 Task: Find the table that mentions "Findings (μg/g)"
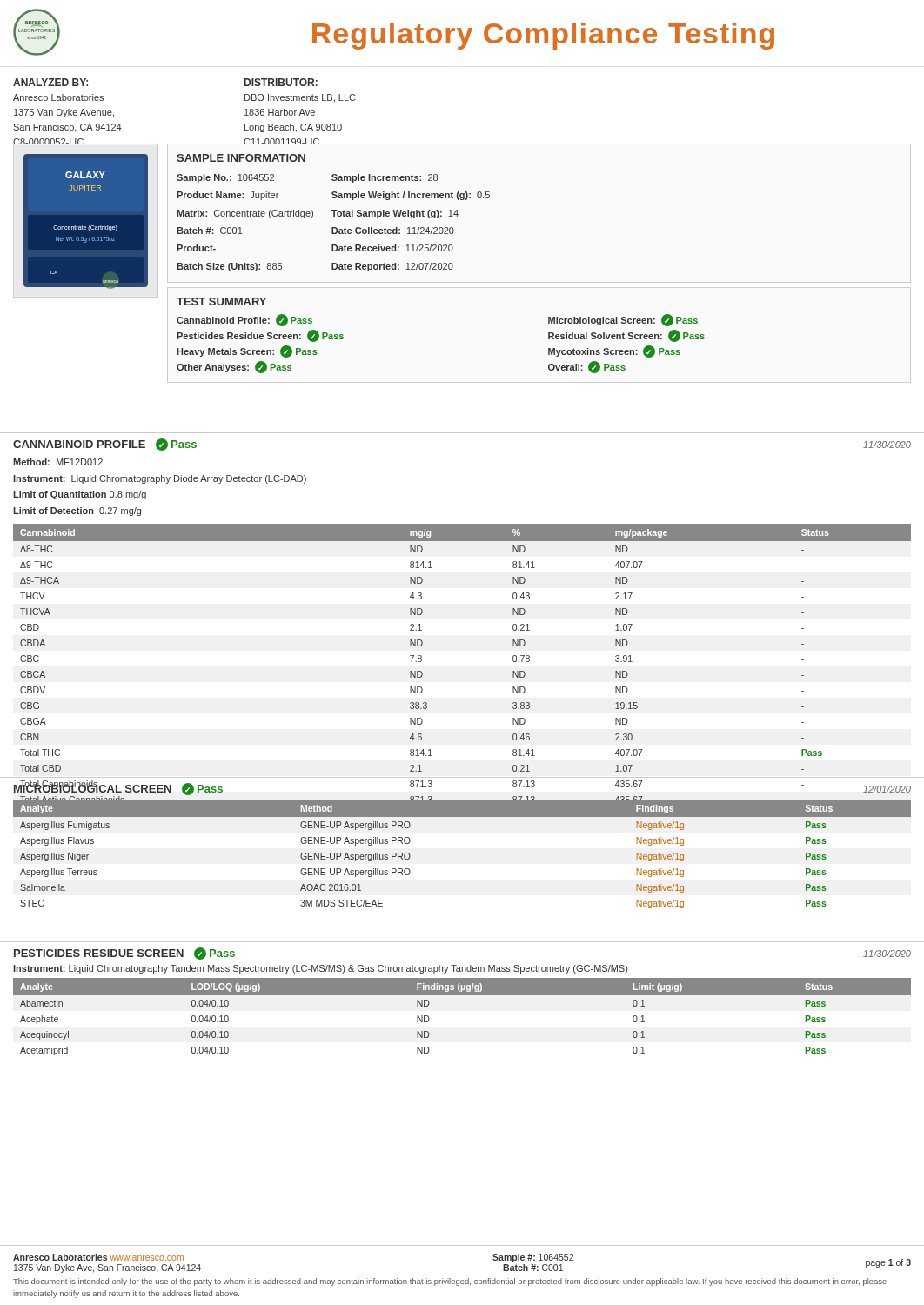click(462, 1018)
